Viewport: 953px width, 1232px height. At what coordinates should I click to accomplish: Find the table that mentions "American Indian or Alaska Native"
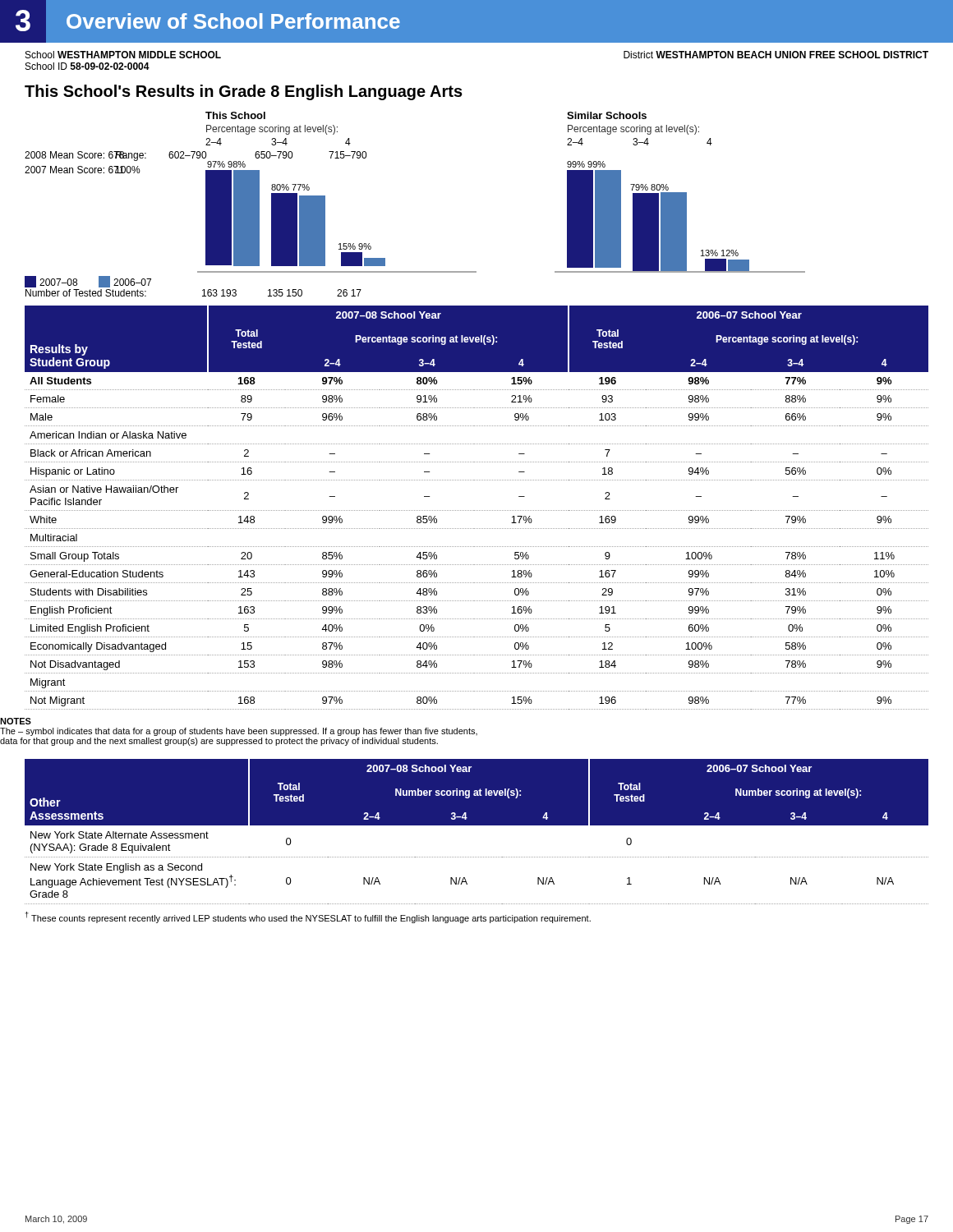click(x=476, y=508)
